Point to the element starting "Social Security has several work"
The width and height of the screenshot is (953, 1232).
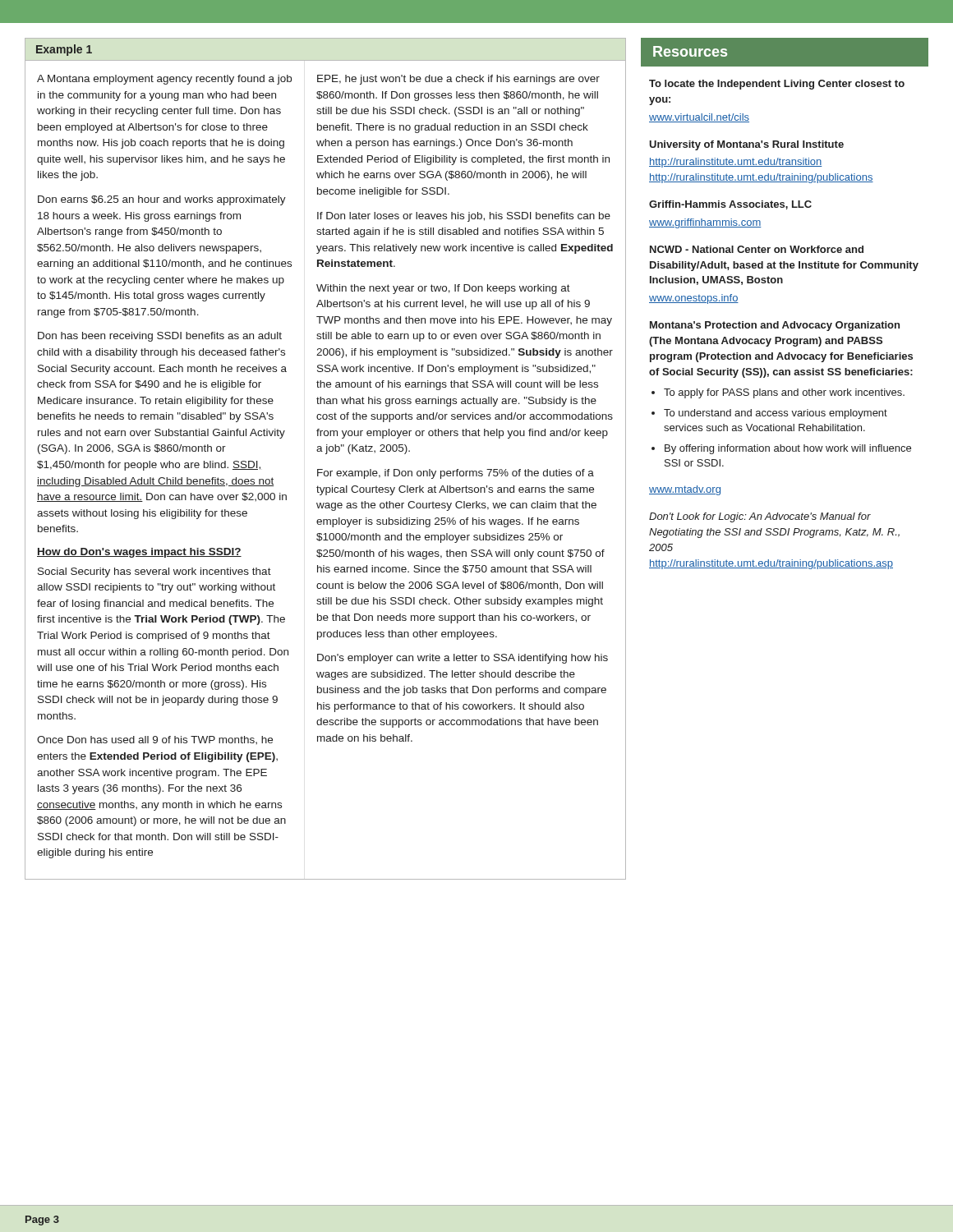[165, 712]
